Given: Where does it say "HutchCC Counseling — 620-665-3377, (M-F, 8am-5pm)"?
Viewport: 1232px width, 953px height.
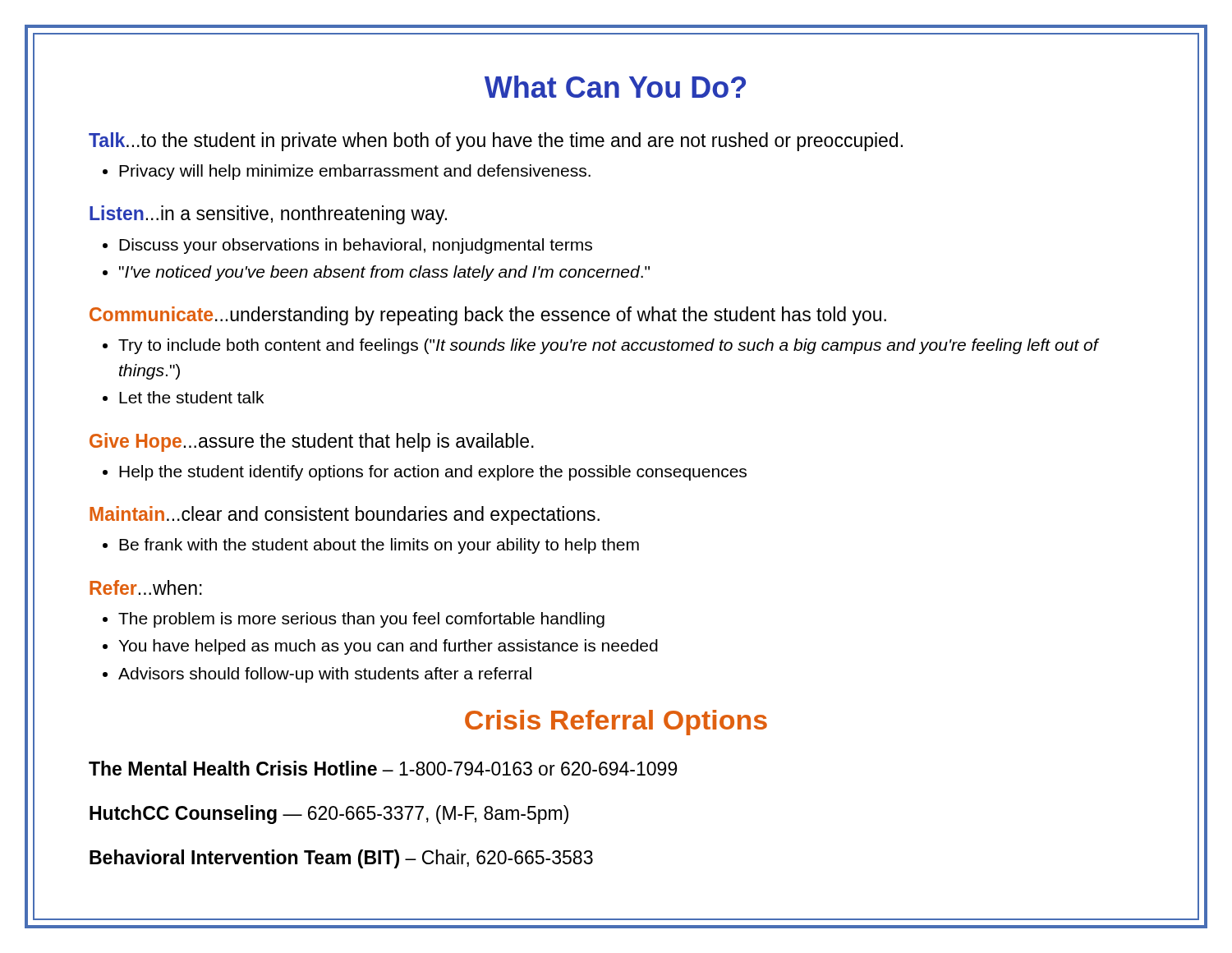Looking at the screenshot, I should 329,814.
